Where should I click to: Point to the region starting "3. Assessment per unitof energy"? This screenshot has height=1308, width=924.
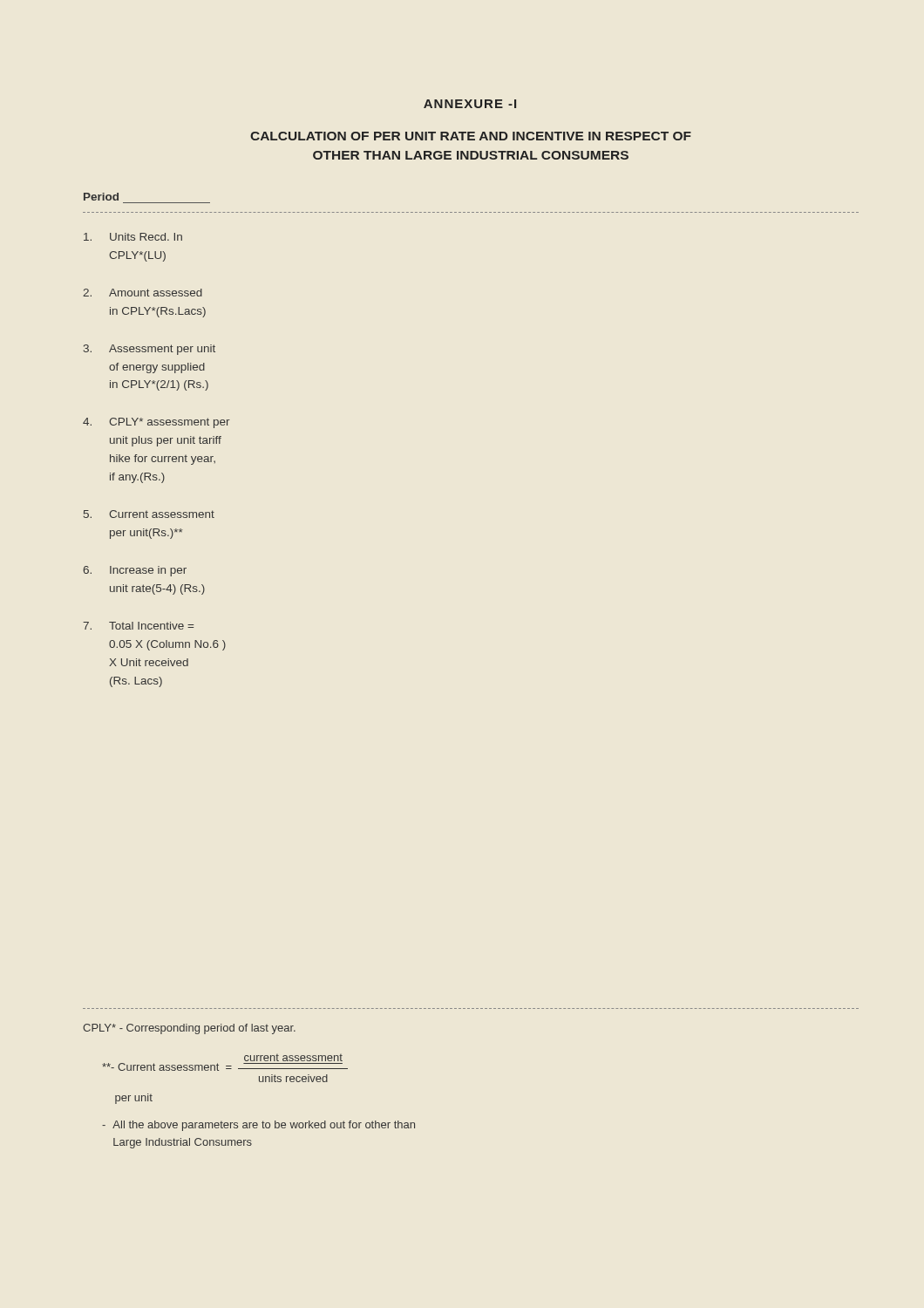149,350
